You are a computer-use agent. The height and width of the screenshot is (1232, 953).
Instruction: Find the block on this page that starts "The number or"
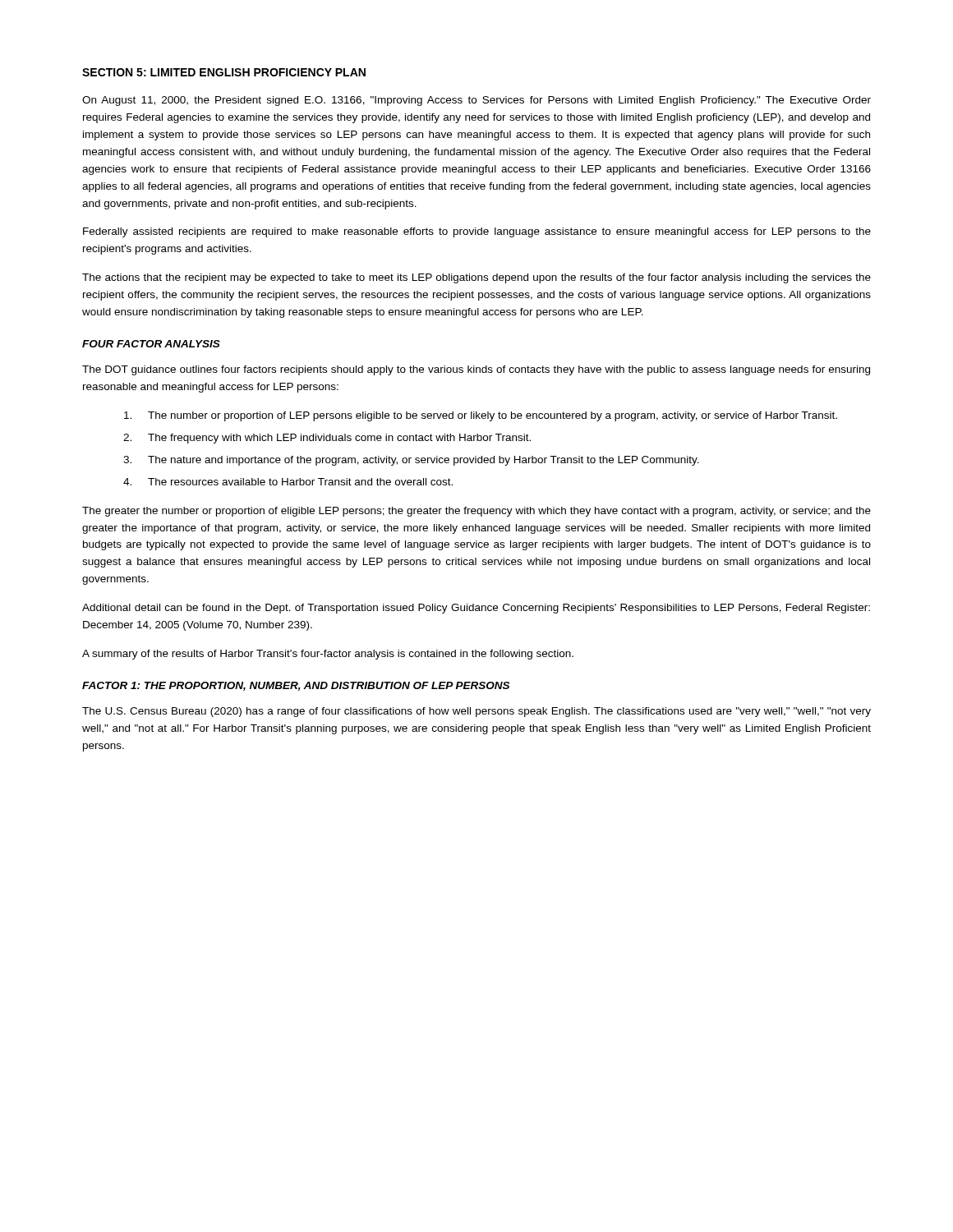tap(497, 416)
